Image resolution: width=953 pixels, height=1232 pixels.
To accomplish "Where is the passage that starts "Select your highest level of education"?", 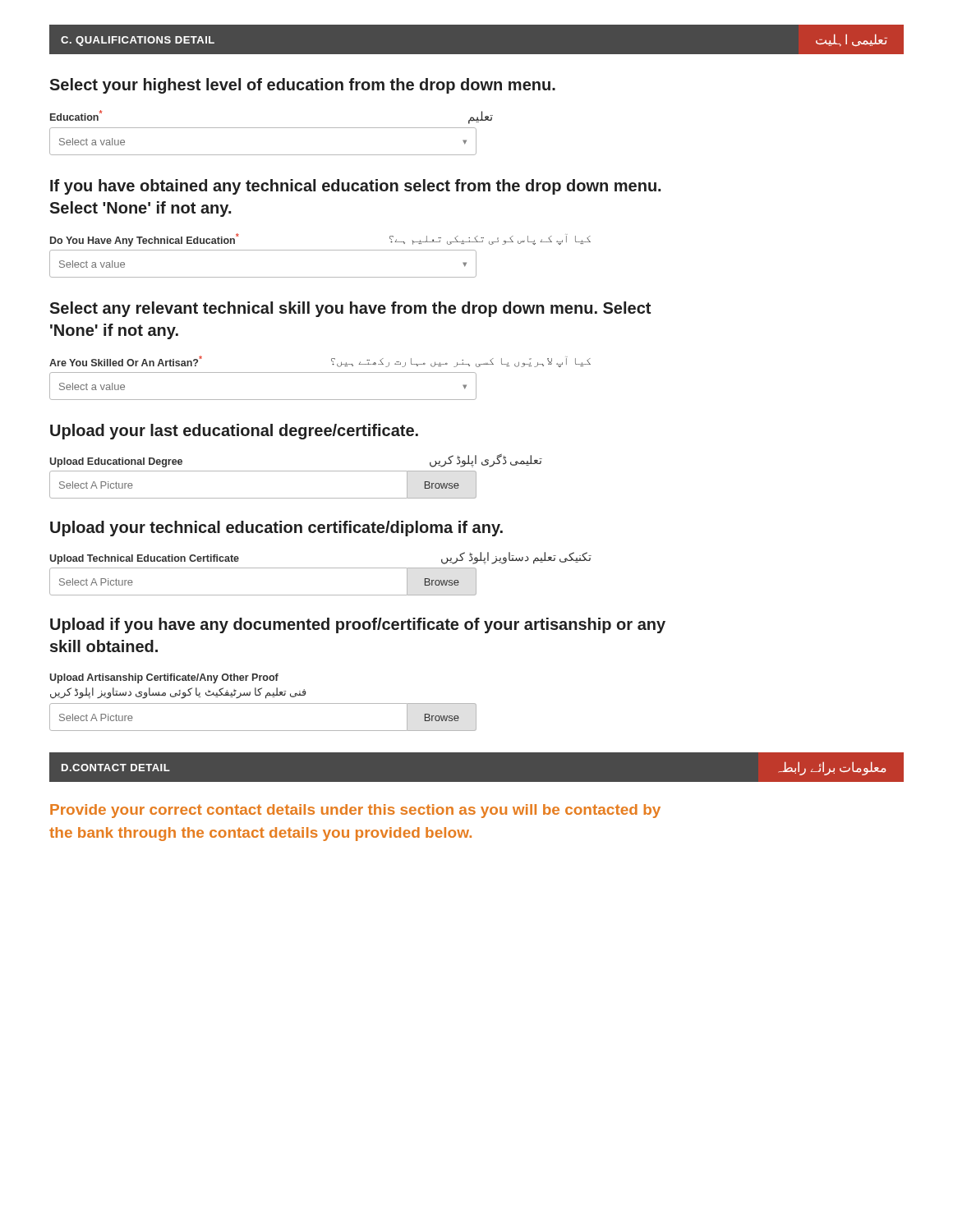I will pos(303,85).
